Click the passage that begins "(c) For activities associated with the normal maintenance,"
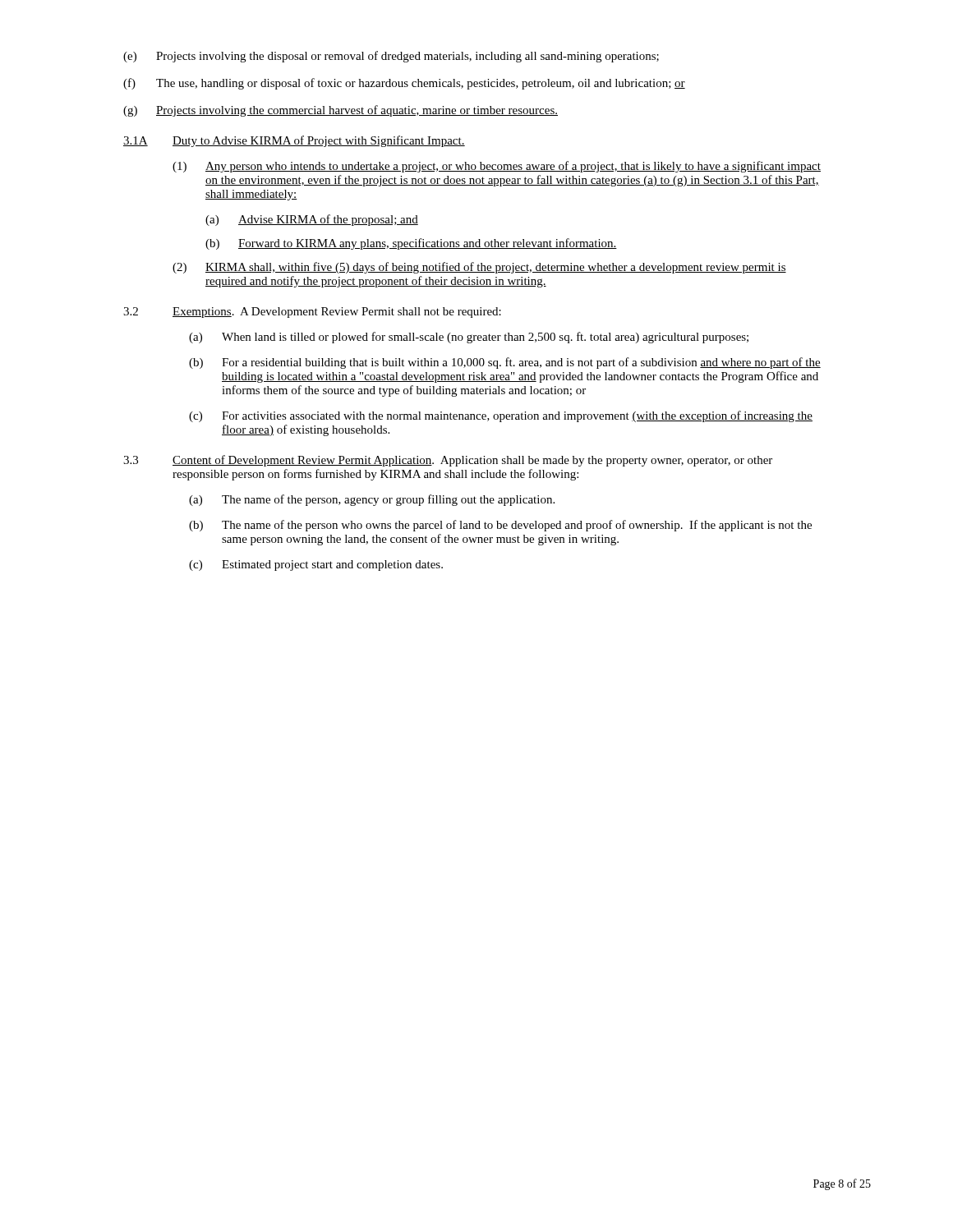This screenshot has height=1232, width=953. 509,423
